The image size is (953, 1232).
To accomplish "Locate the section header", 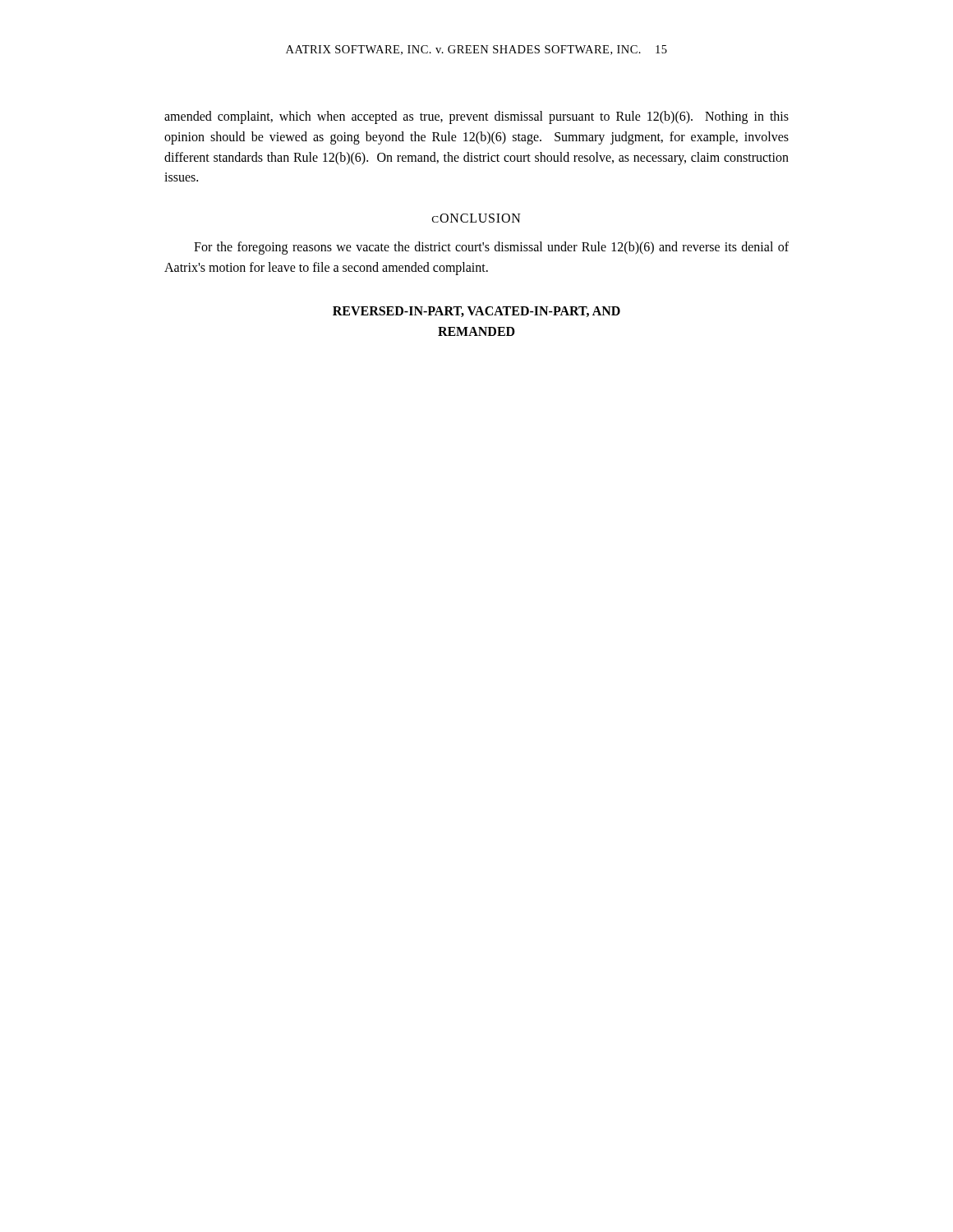I will 476,218.
